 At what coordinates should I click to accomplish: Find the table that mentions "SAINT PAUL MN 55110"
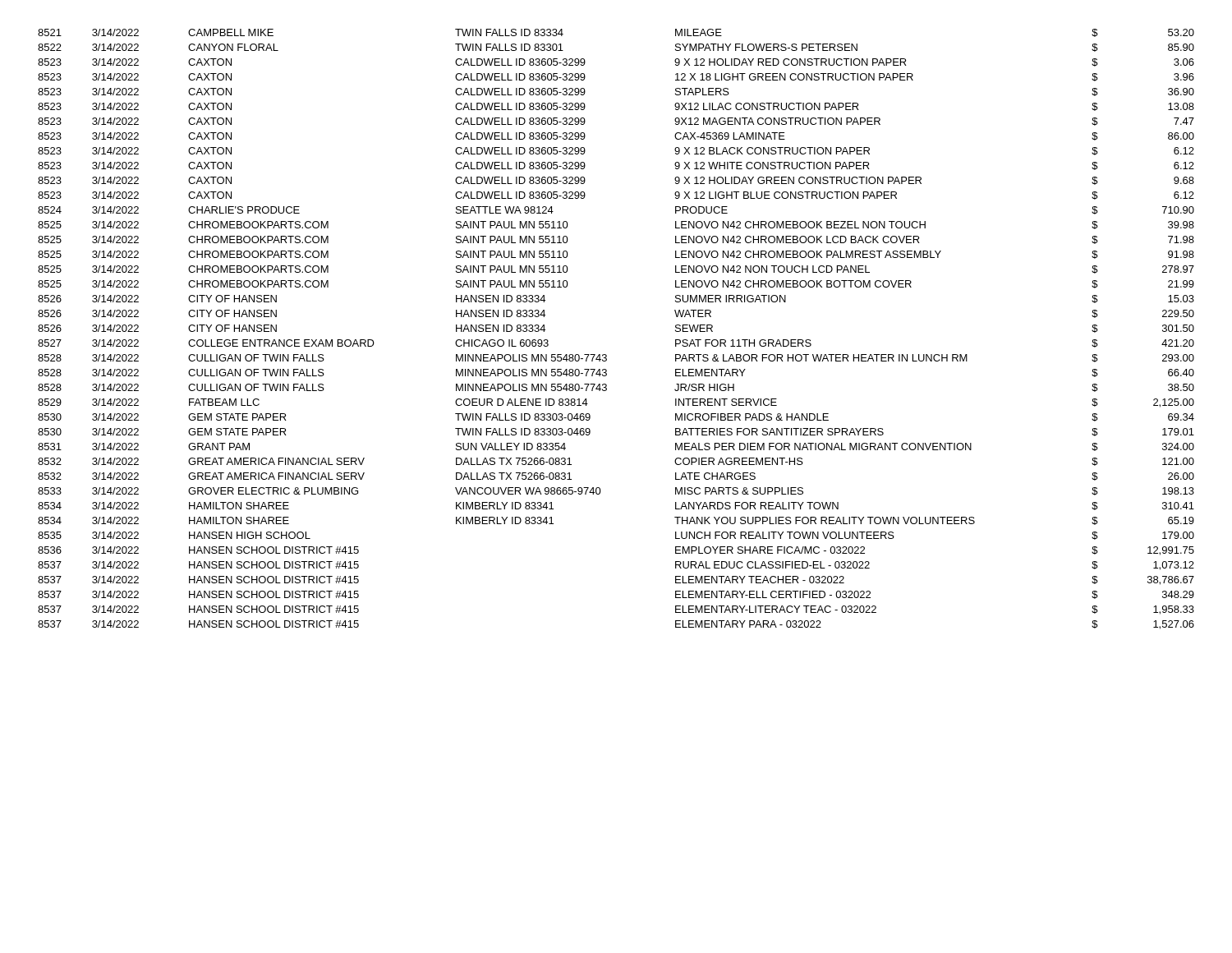pos(616,328)
